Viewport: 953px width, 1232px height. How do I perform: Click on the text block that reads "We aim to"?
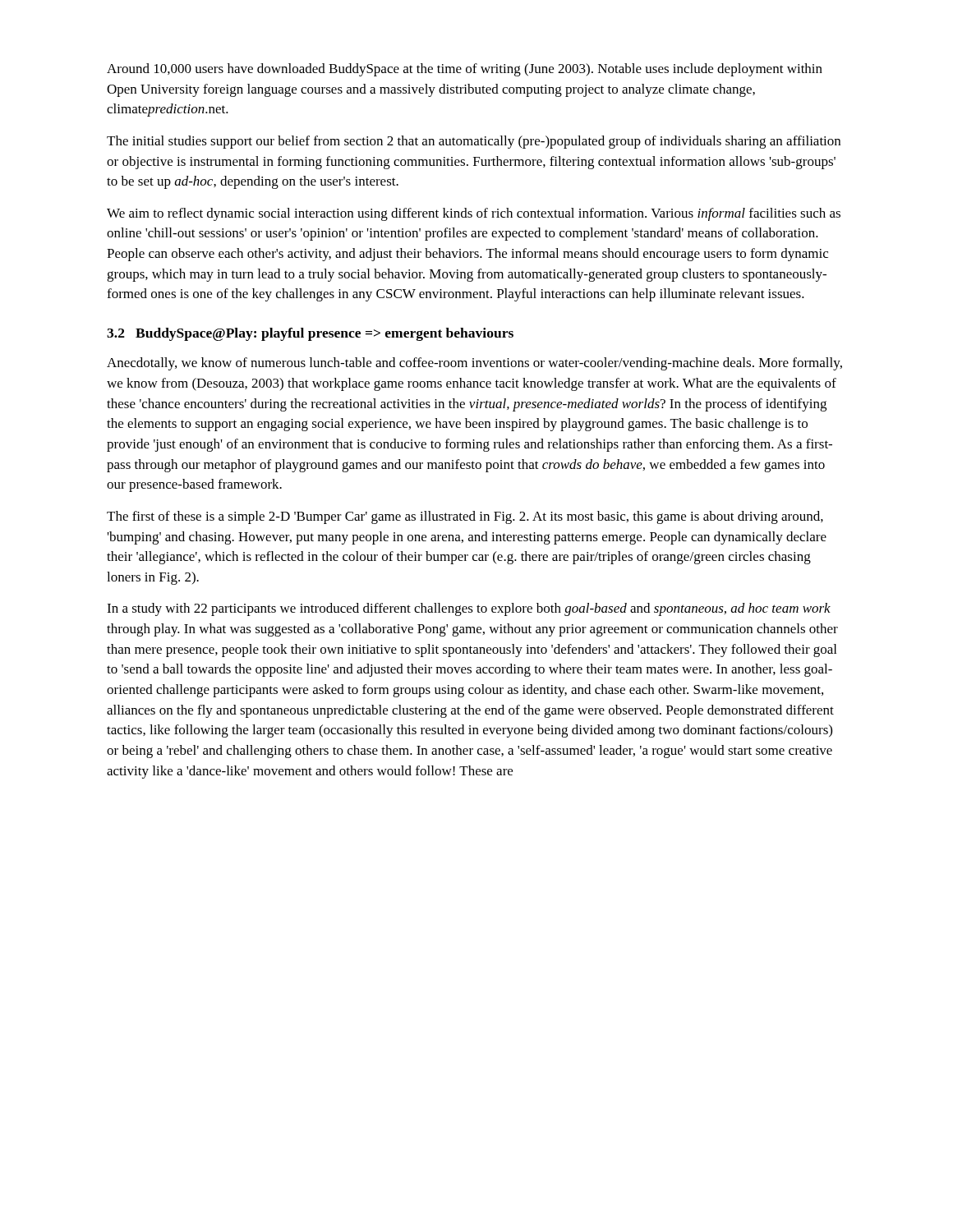[x=474, y=253]
